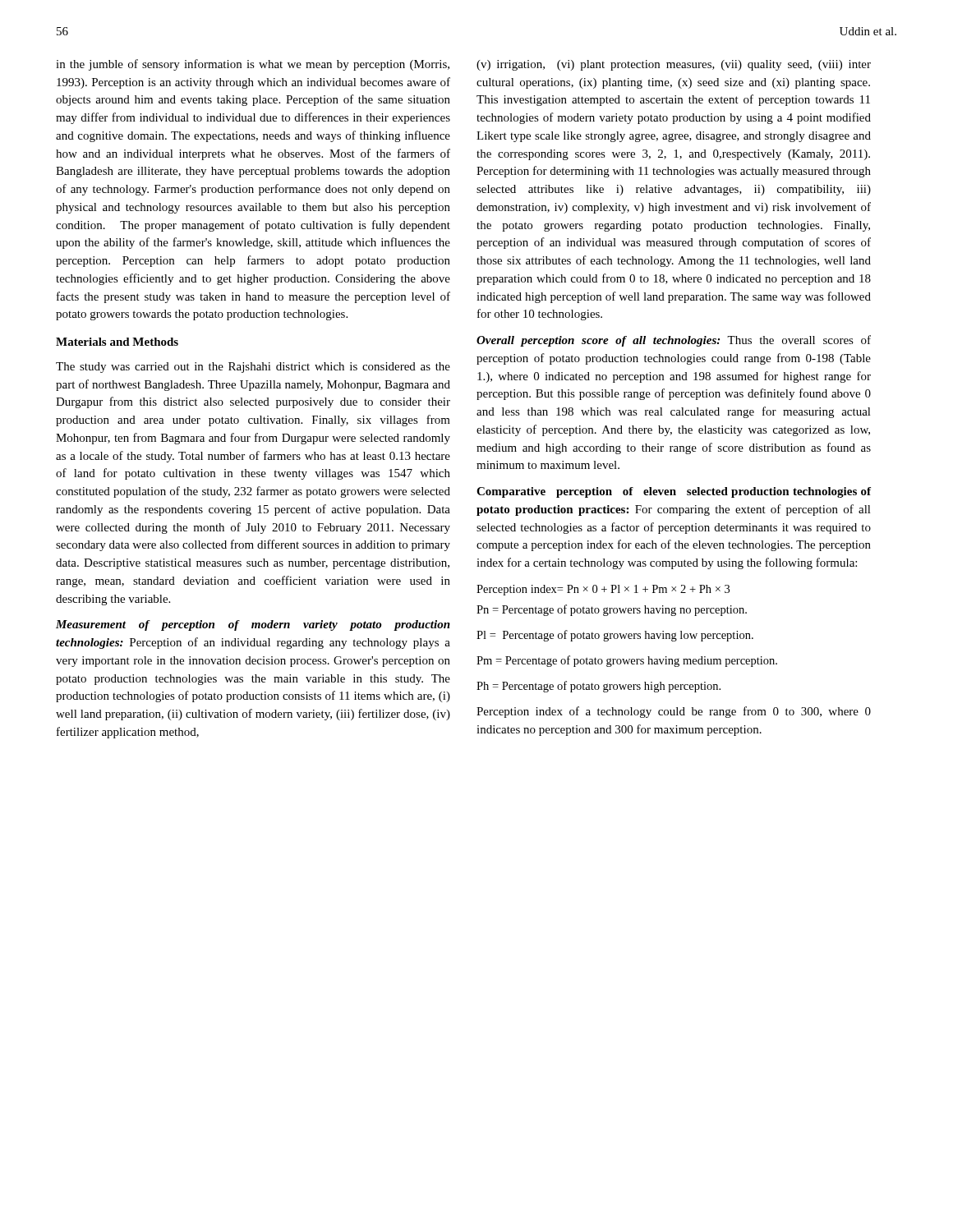Point to the text block starting "Materials and Methods"
This screenshot has width=953, height=1232.
click(117, 342)
